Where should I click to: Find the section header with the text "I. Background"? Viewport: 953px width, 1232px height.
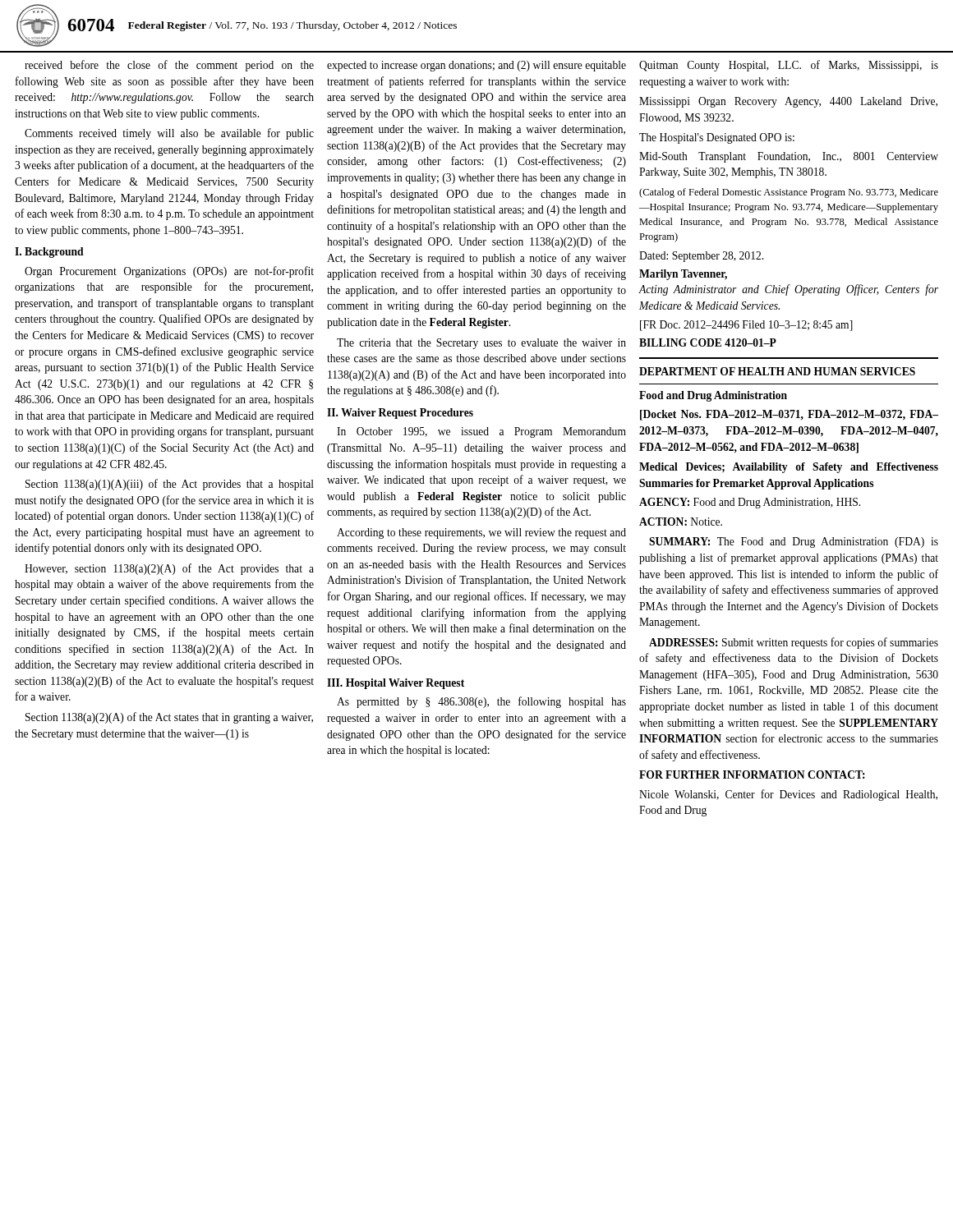[x=49, y=252]
